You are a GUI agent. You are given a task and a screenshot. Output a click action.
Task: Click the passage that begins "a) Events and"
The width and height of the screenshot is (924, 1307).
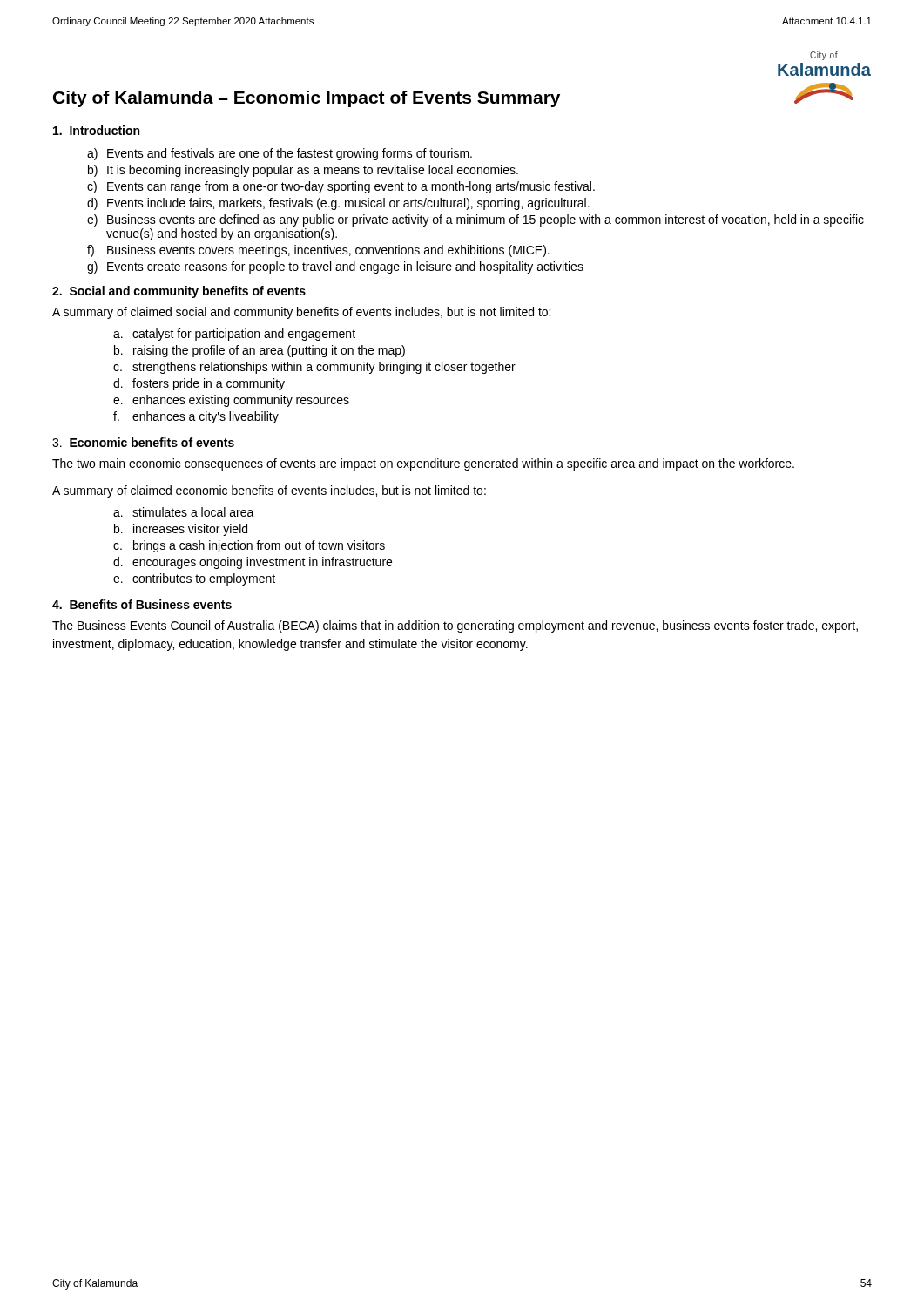point(280,153)
